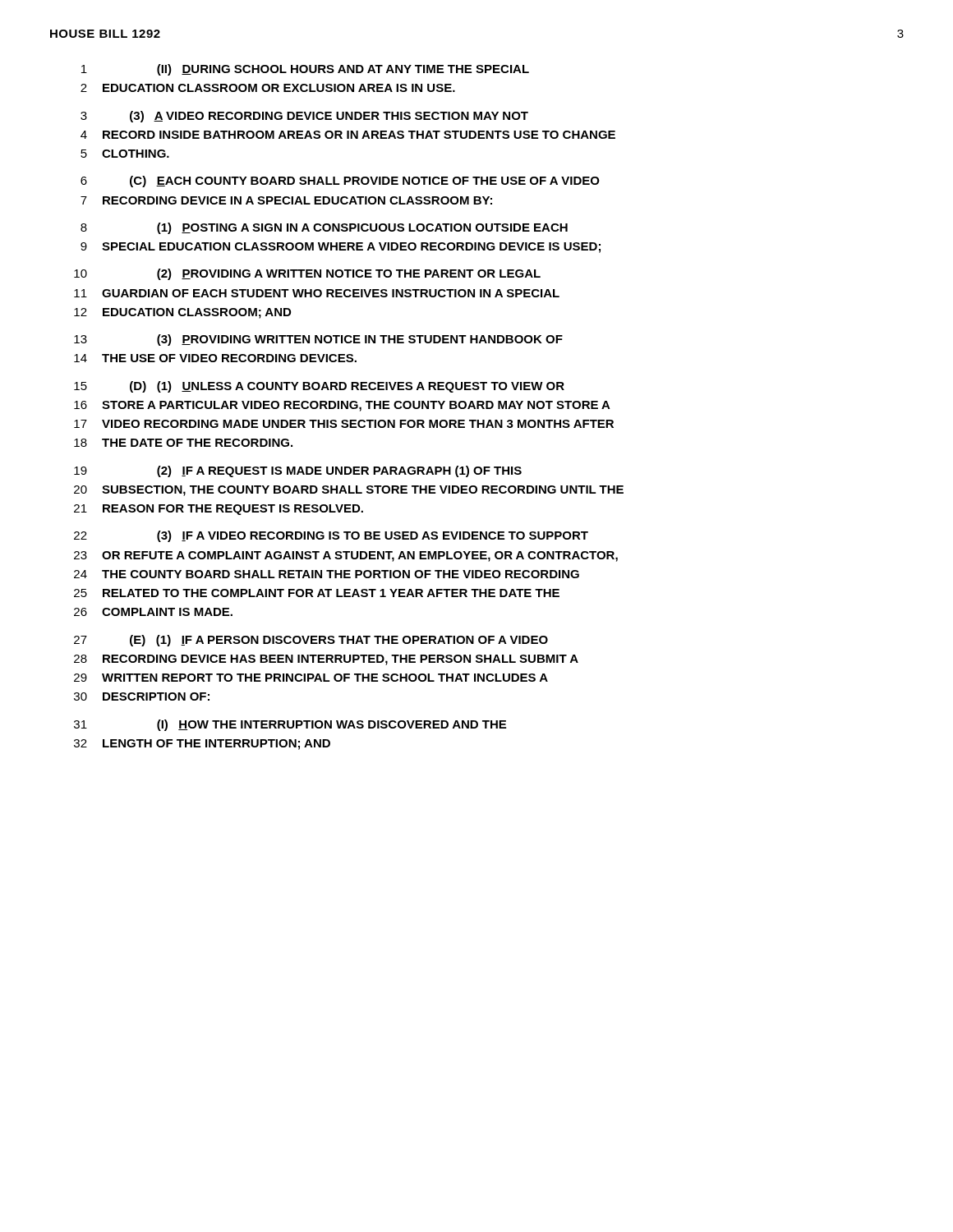
Task: Click on the list item that says "19 (2) IF A"
Action: 476,489
